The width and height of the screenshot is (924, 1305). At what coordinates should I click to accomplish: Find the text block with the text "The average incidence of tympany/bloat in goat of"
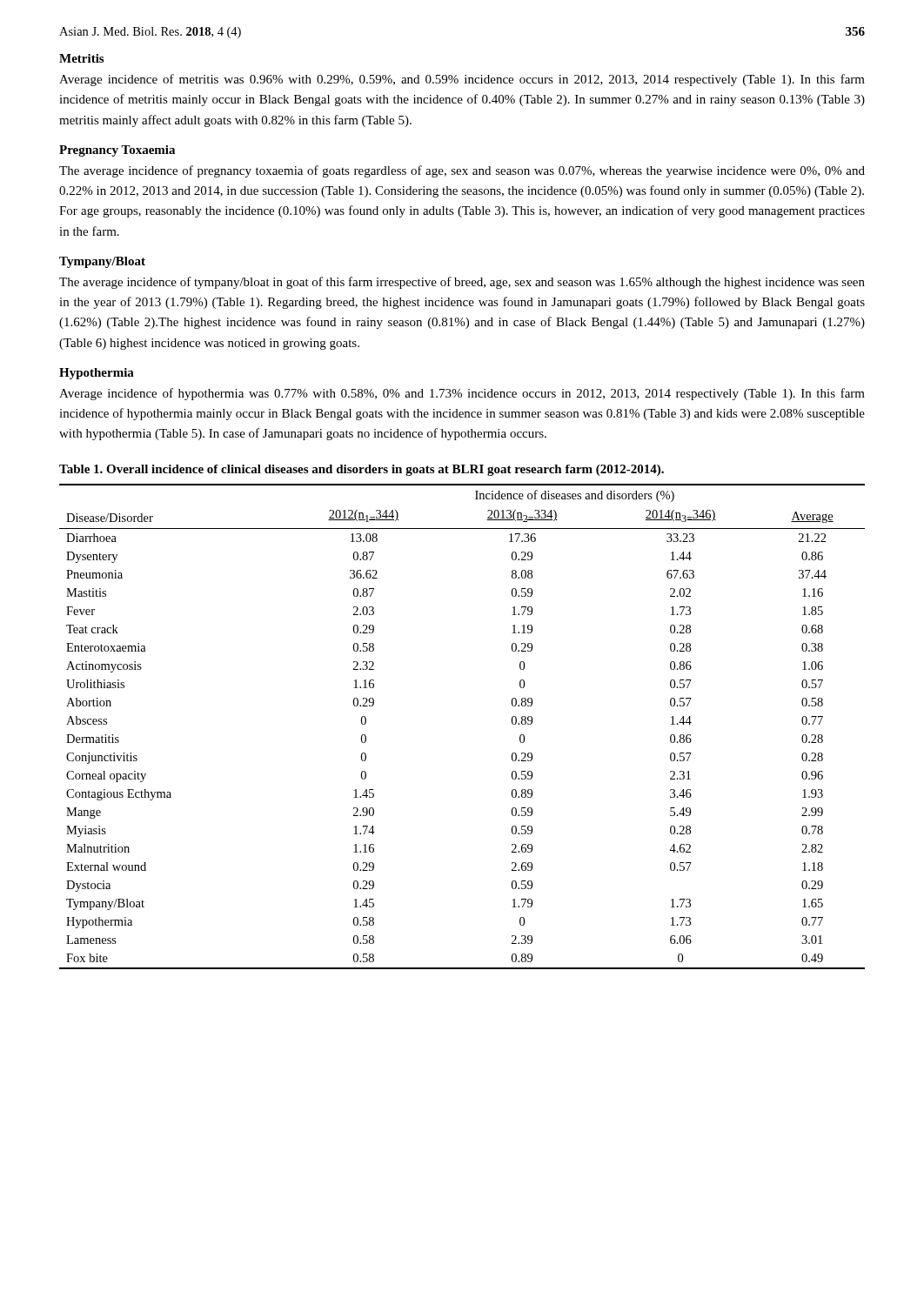[462, 312]
